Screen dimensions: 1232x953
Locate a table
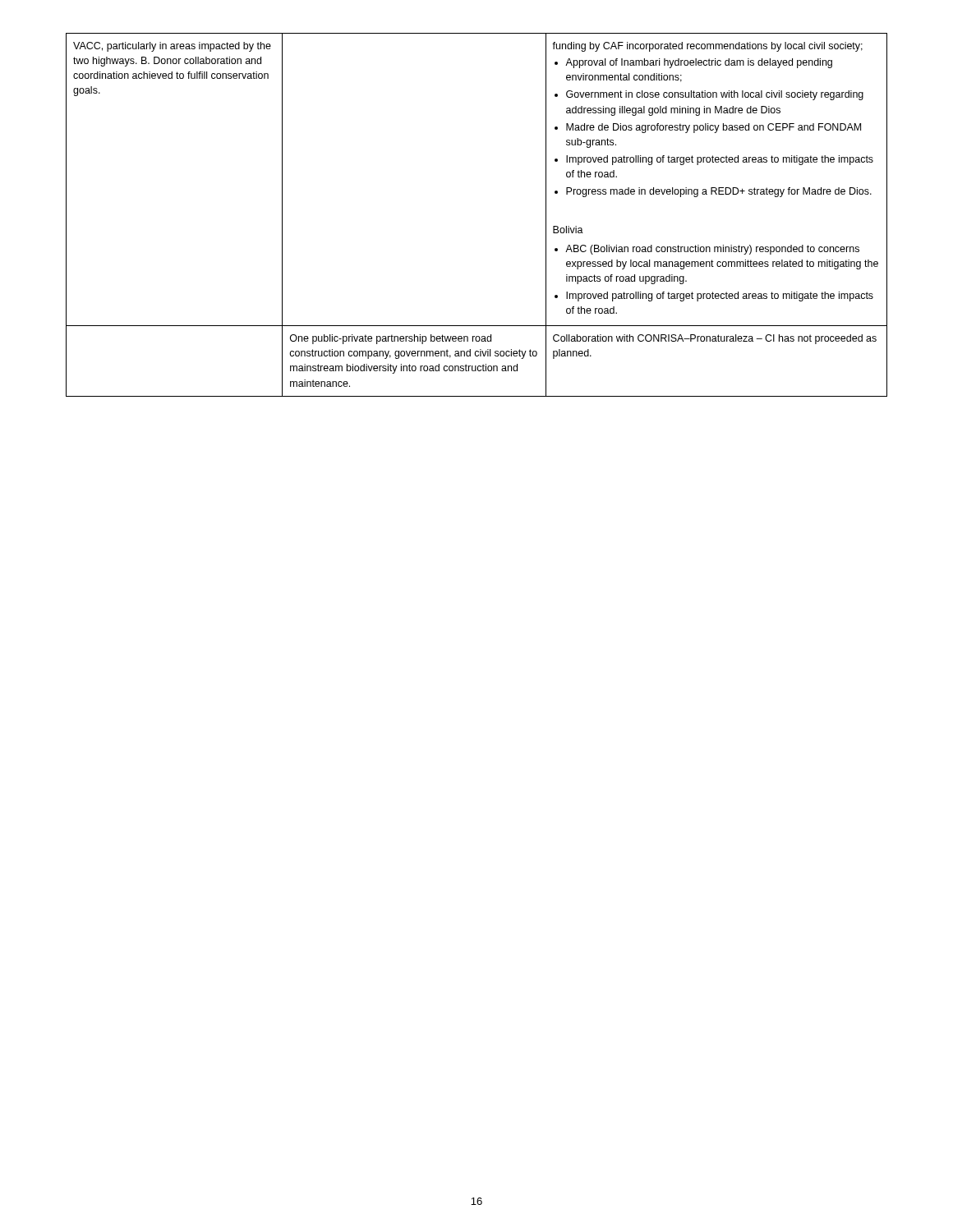pyautogui.click(x=476, y=215)
